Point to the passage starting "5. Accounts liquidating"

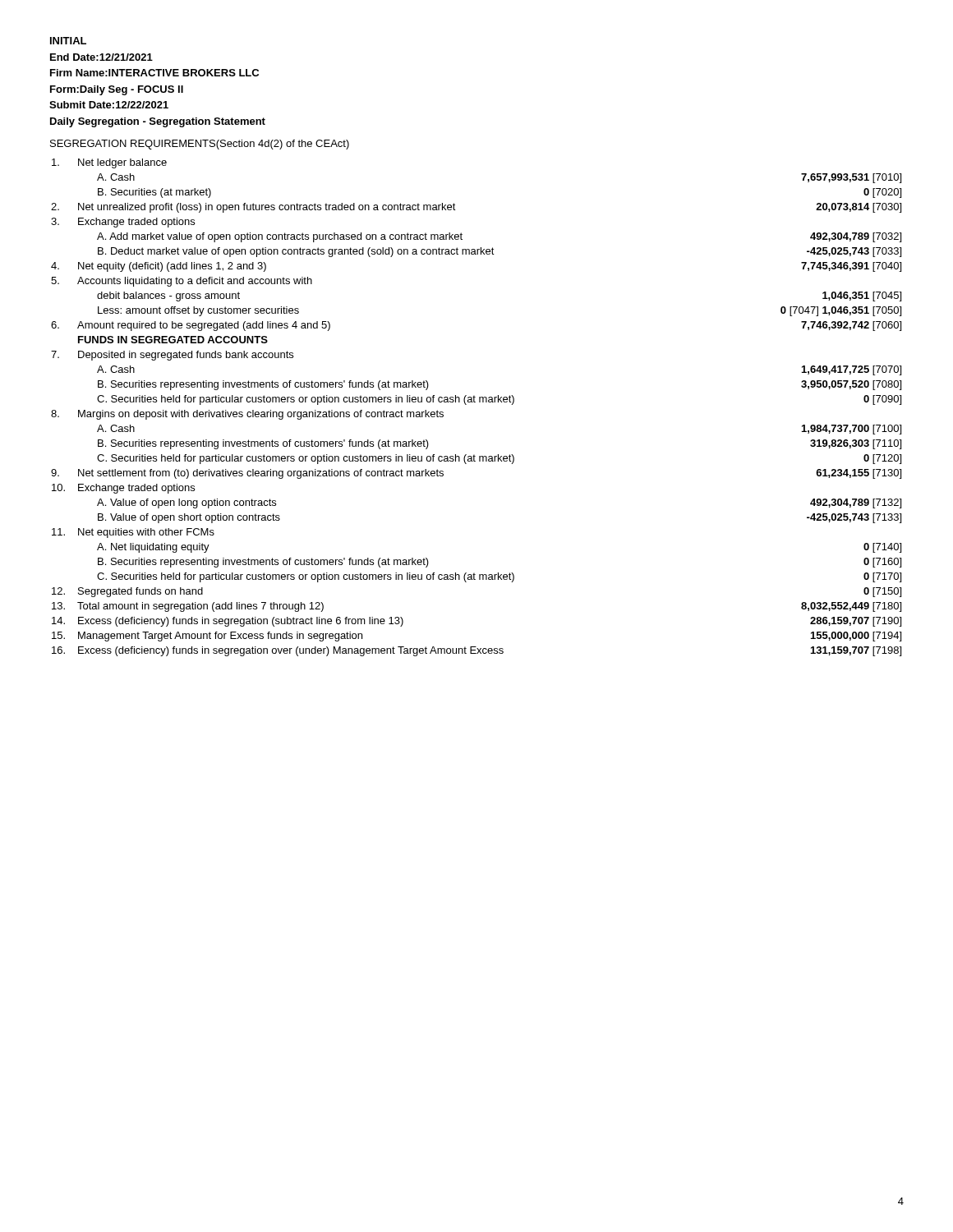coord(182,282)
